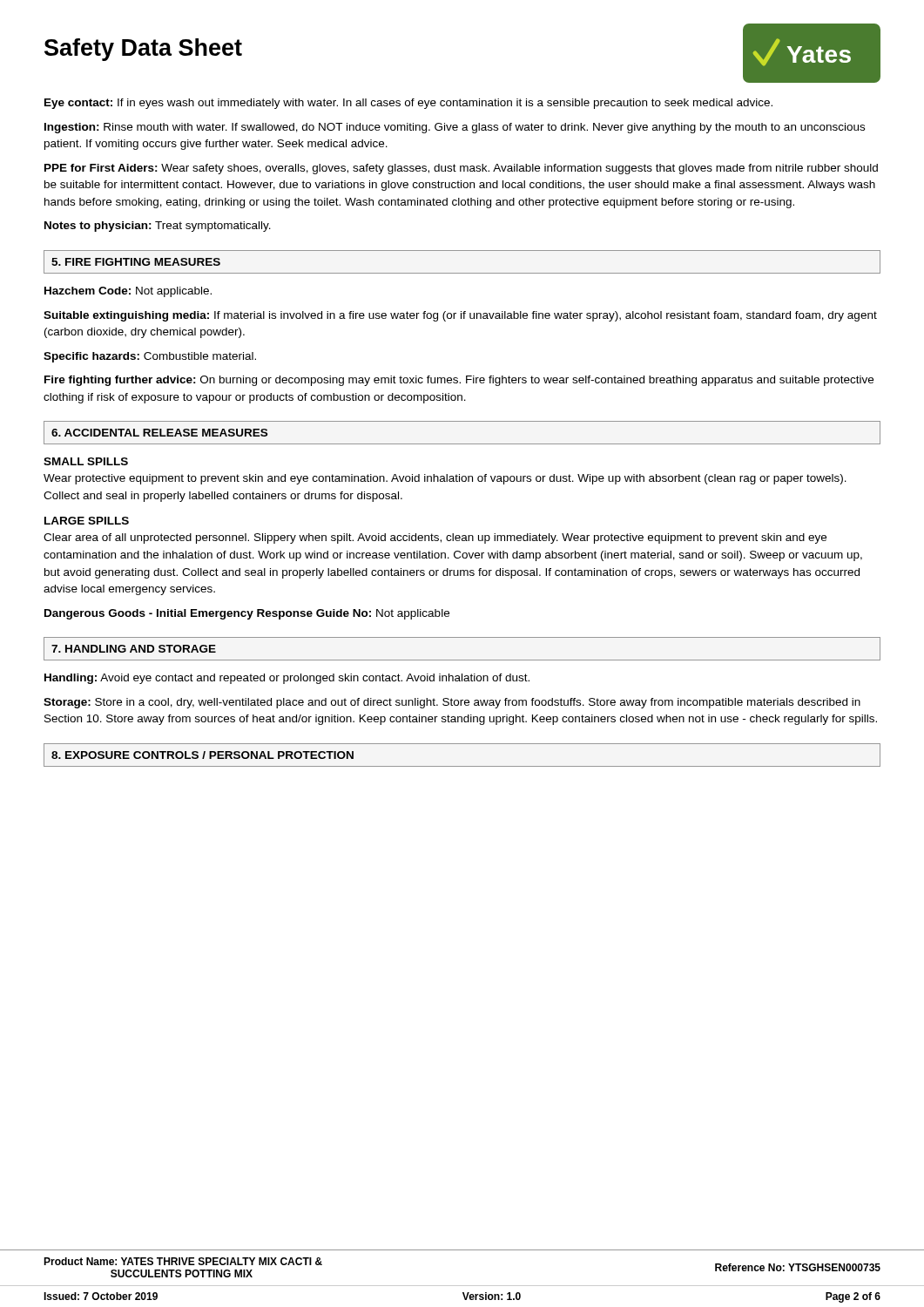Navigate to the region starting "Suitable extinguishing media: If material is involved"
This screenshot has height=1307, width=924.
(x=460, y=323)
